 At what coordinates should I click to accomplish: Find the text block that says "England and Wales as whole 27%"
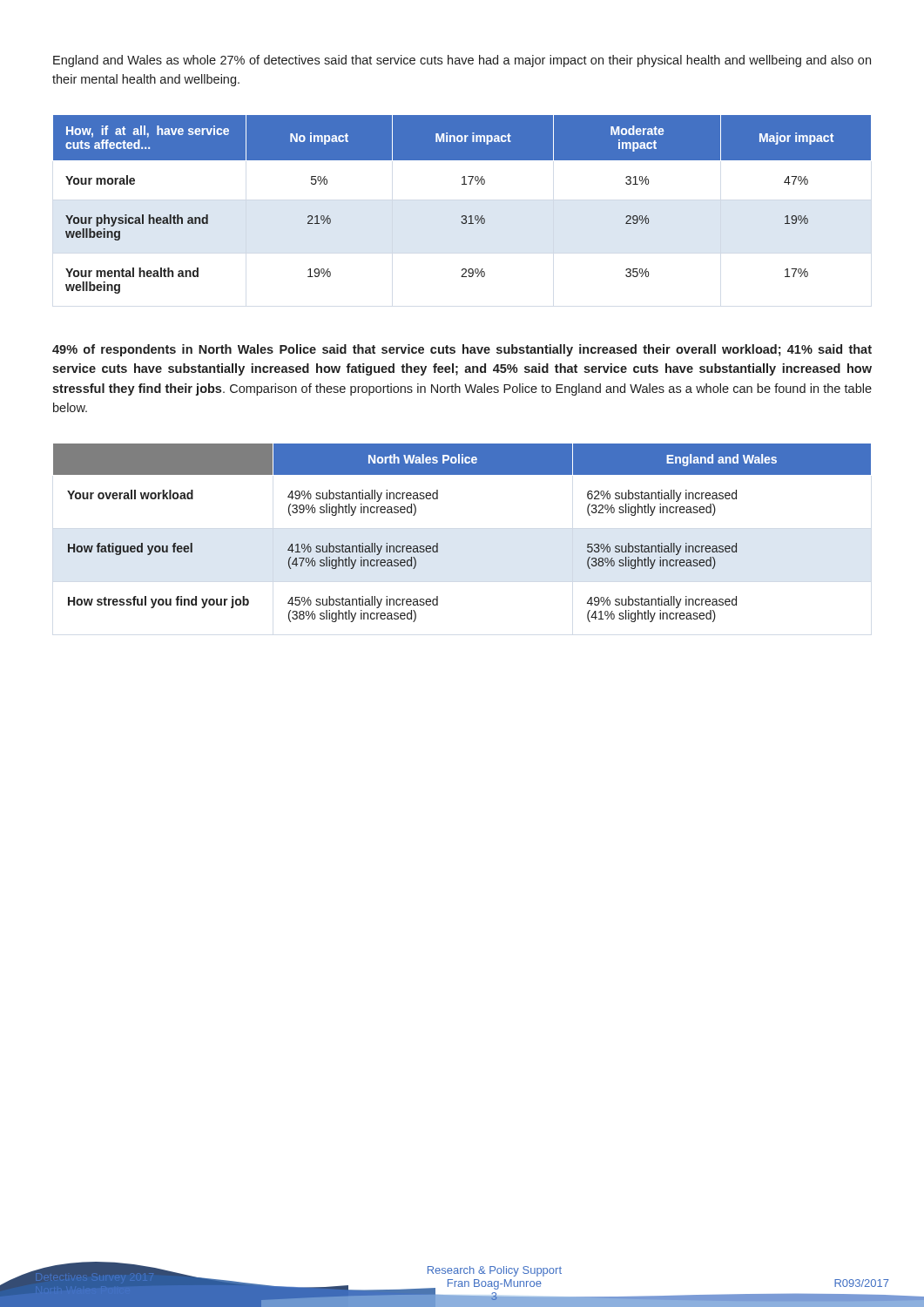click(462, 70)
